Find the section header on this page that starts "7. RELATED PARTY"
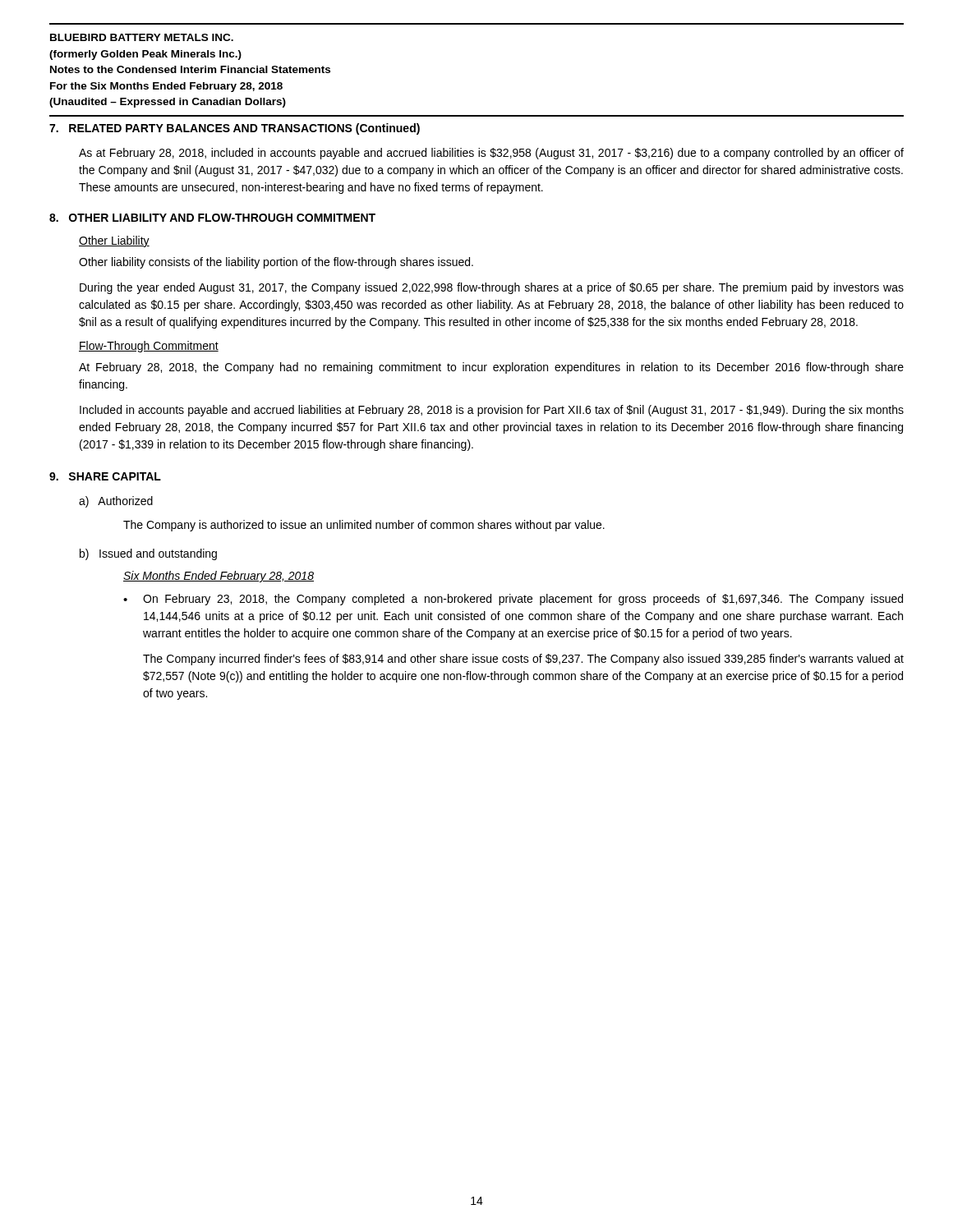This screenshot has height=1232, width=953. (235, 128)
